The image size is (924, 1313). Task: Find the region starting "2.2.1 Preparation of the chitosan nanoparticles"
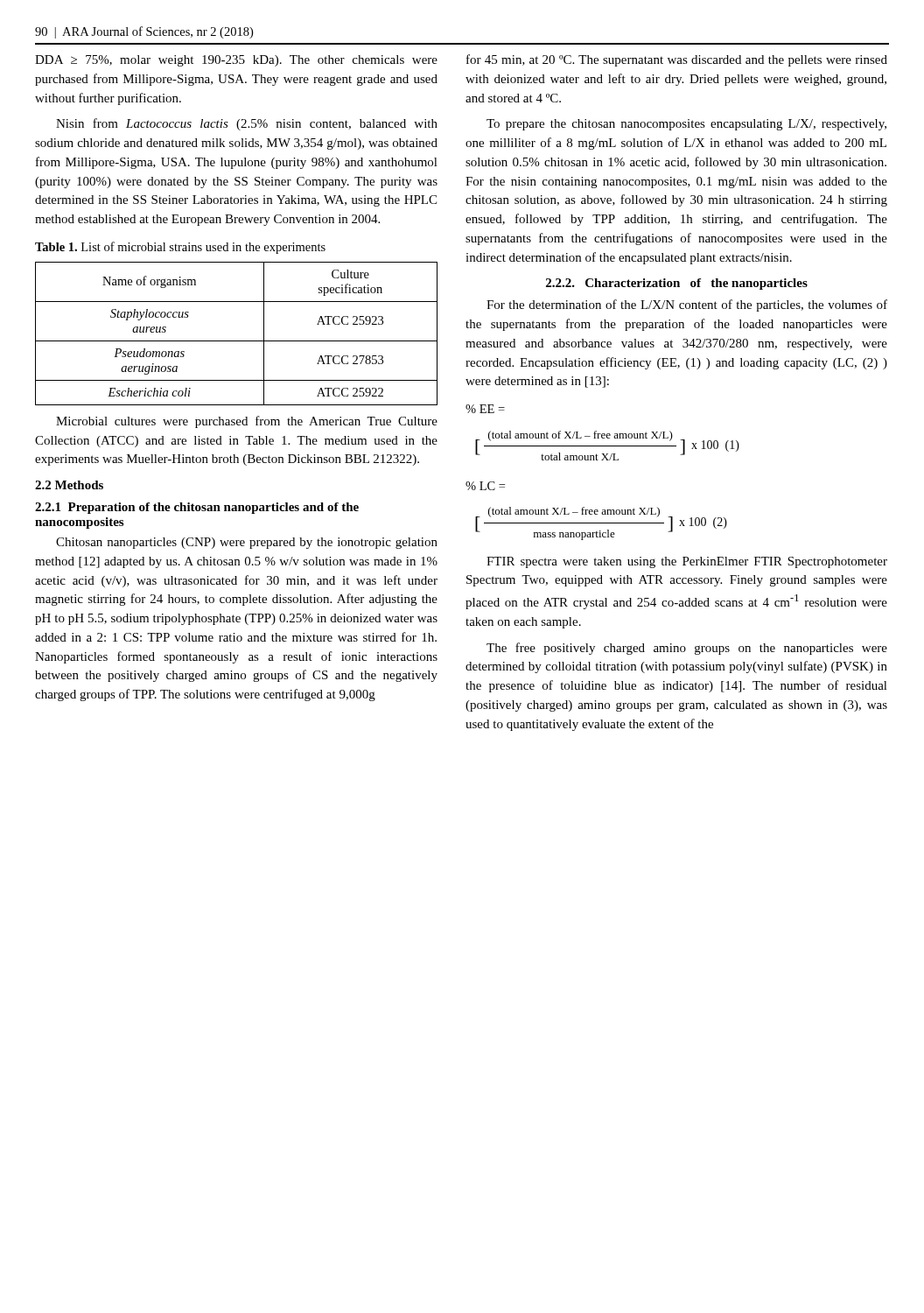pyautogui.click(x=197, y=514)
